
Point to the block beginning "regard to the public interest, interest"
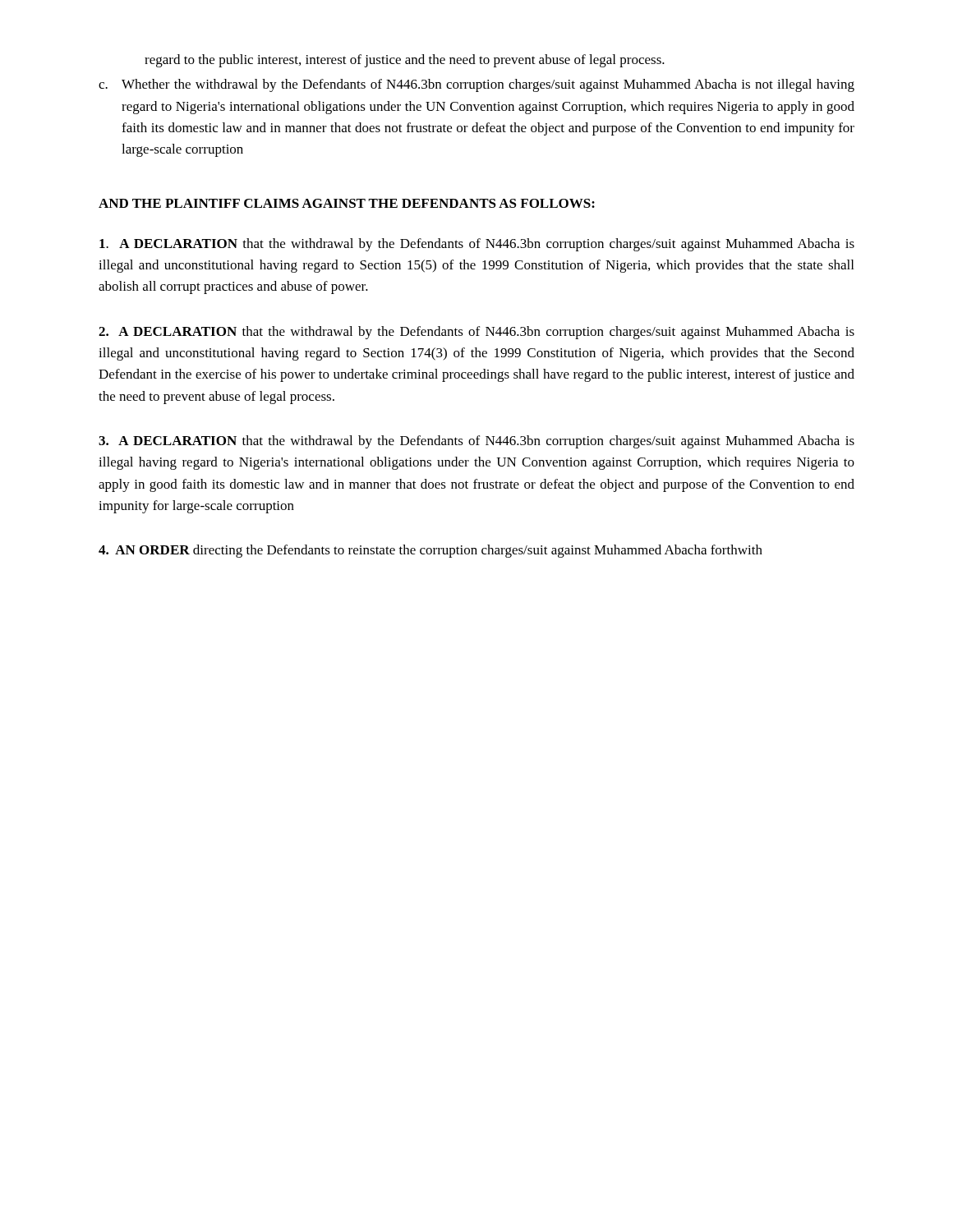click(x=405, y=60)
